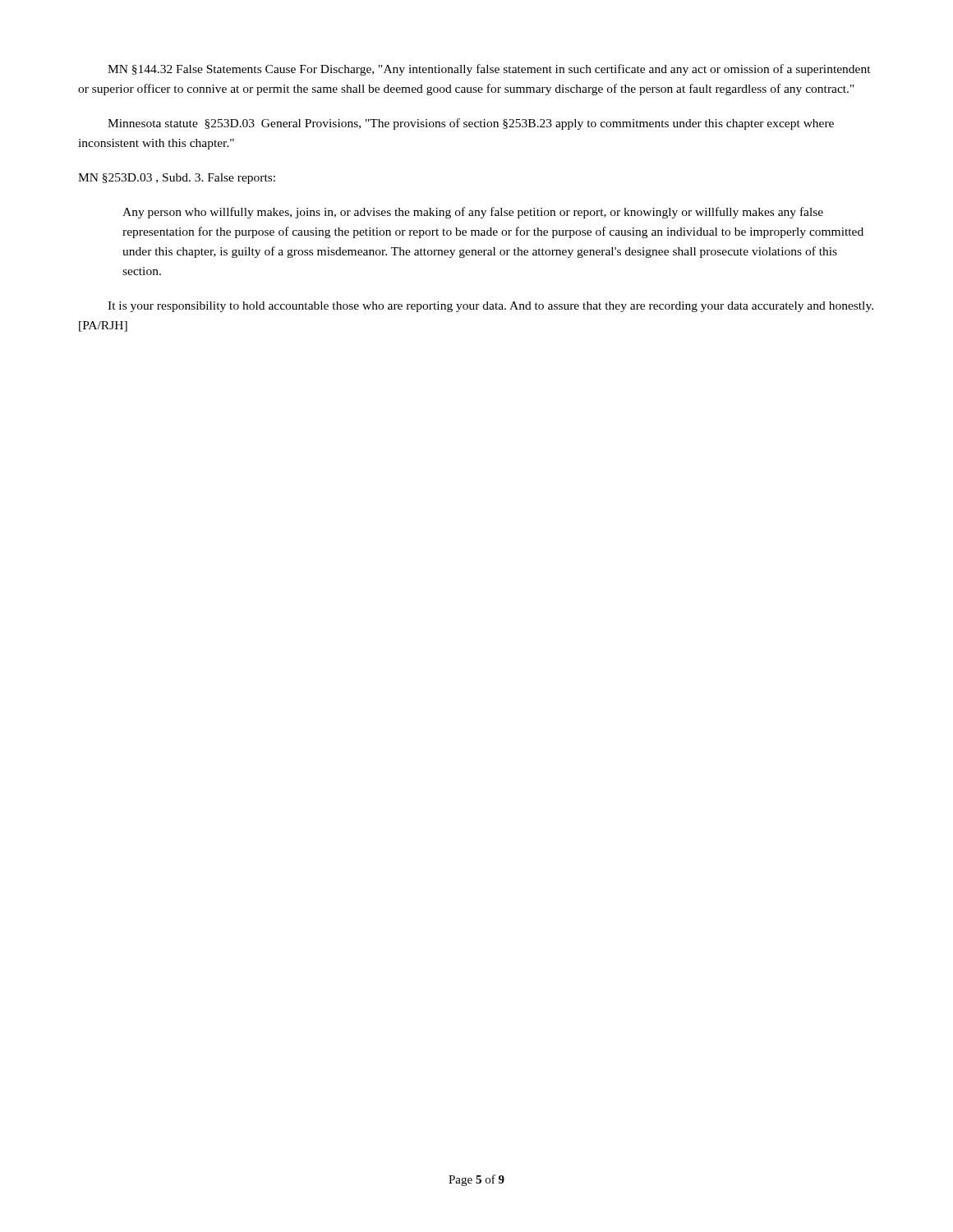
Task: Find the text block that says "MN §144.32 False Statements Cause"
Action: tap(474, 78)
